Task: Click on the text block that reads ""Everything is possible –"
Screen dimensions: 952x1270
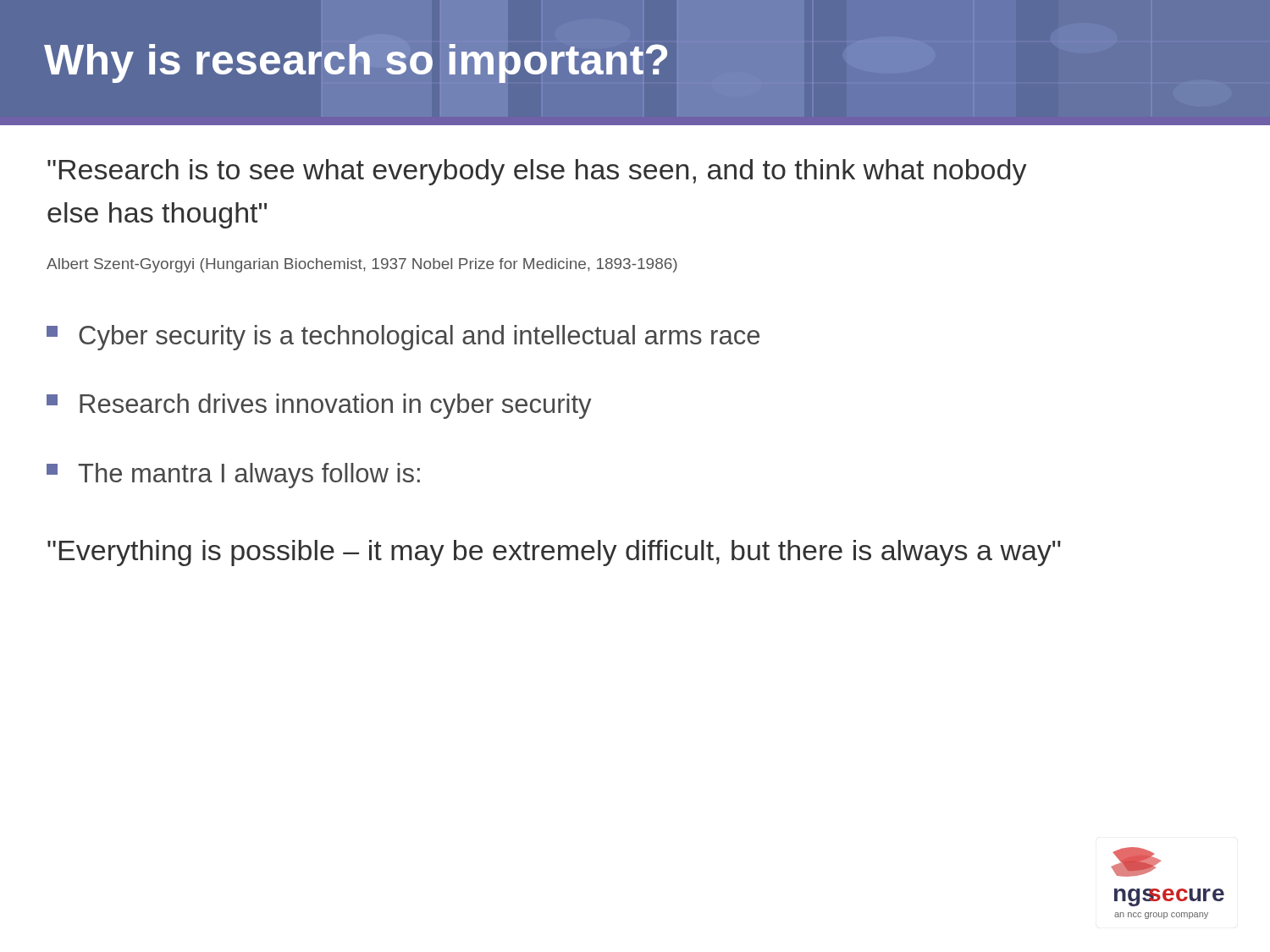Action: click(x=554, y=550)
